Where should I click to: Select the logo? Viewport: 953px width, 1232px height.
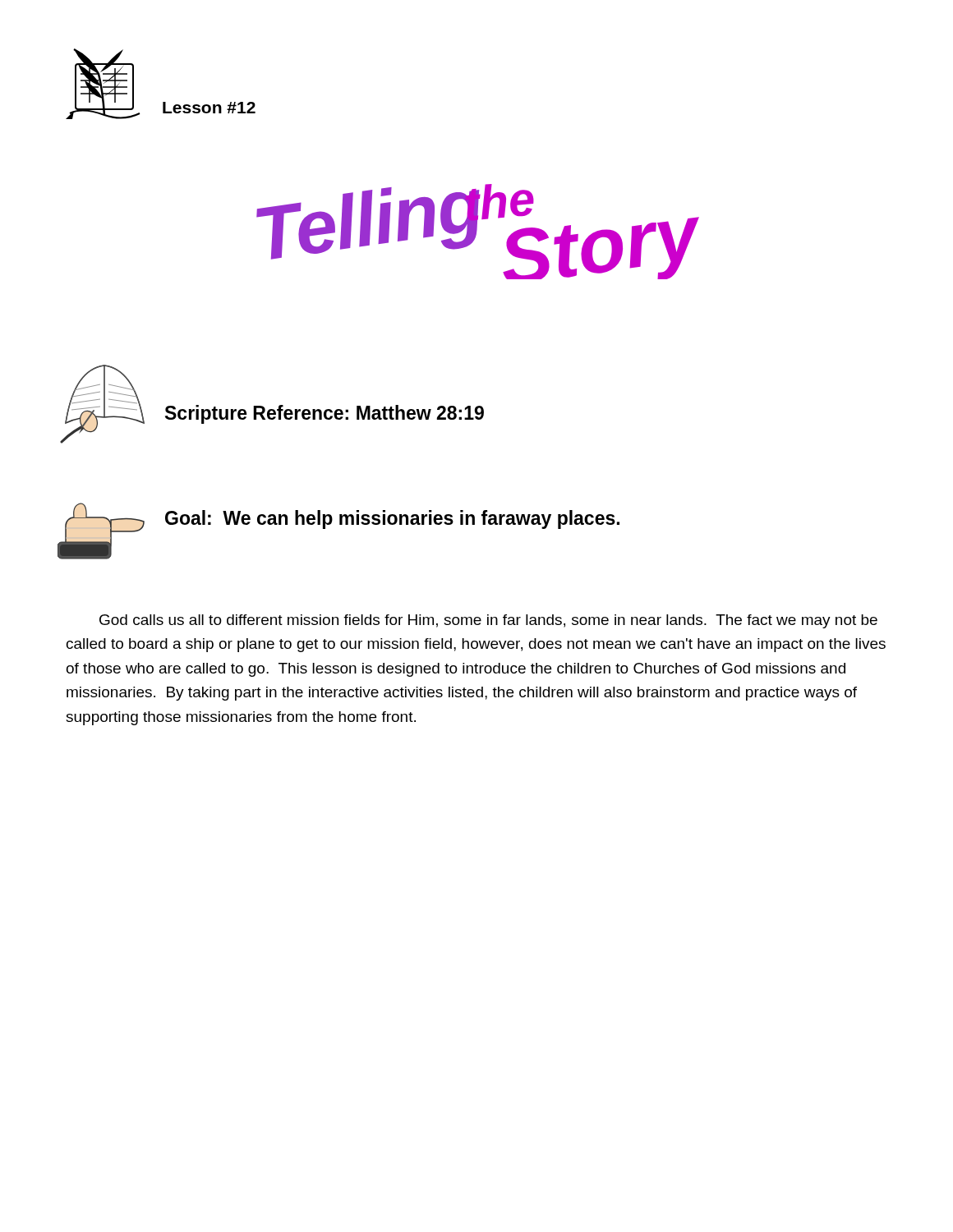(157, 80)
